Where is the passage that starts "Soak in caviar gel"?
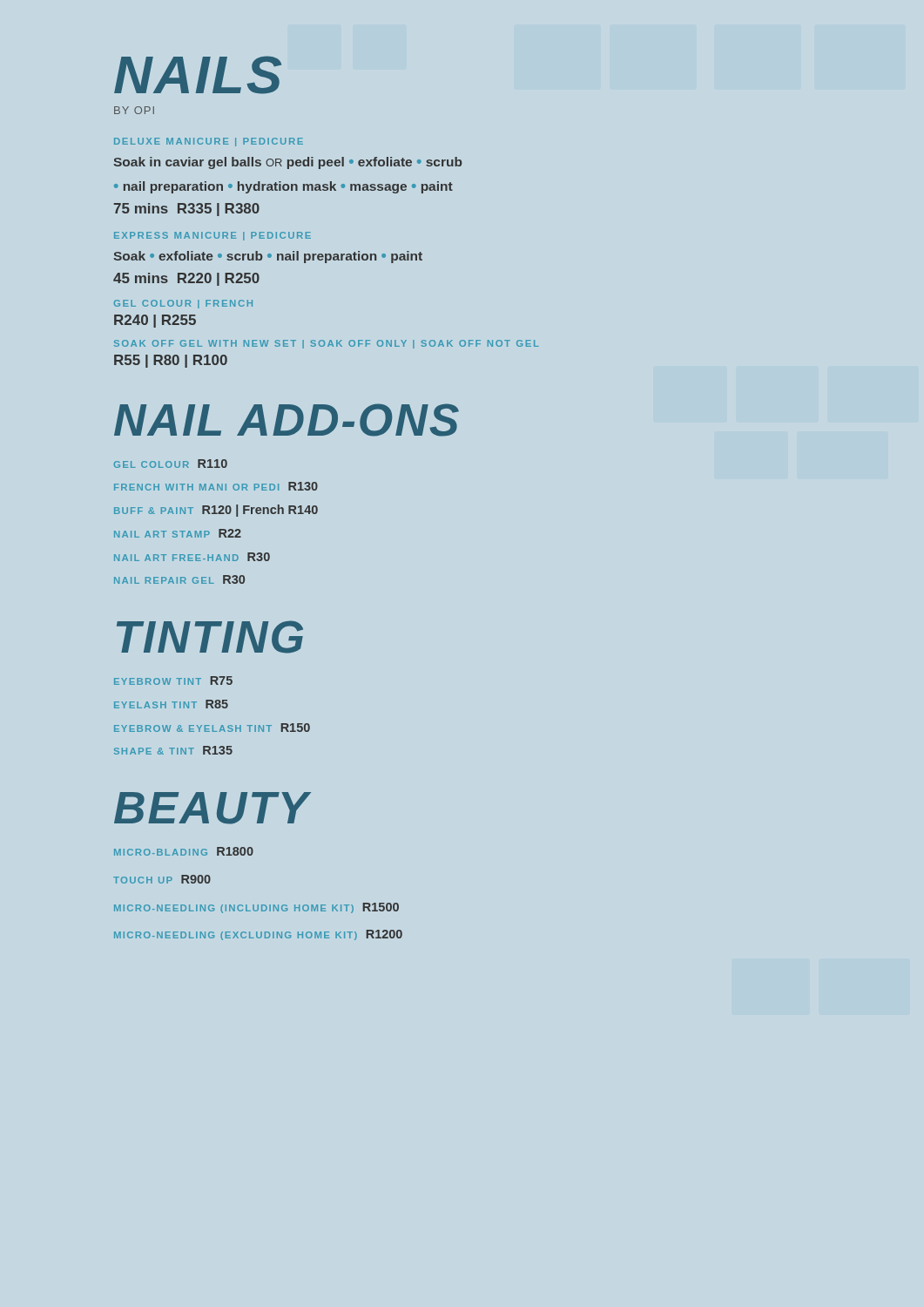The height and width of the screenshot is (1307, 924). coord(440,184)
